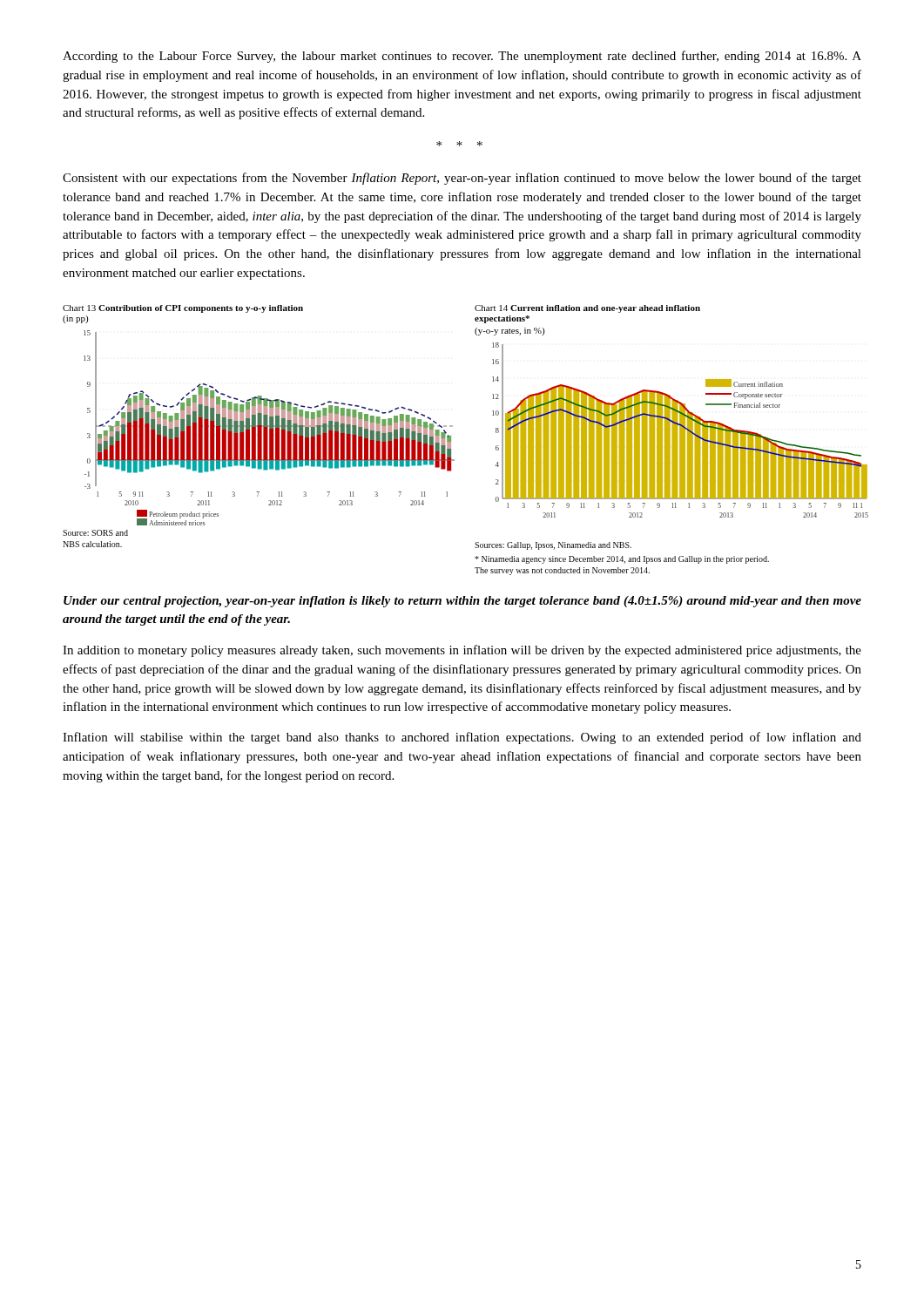This screenshot has width=924, height=1307.
Task: Find the text block that reads "Inflation will stabilise within"
Action: click(x=462, y=756)
